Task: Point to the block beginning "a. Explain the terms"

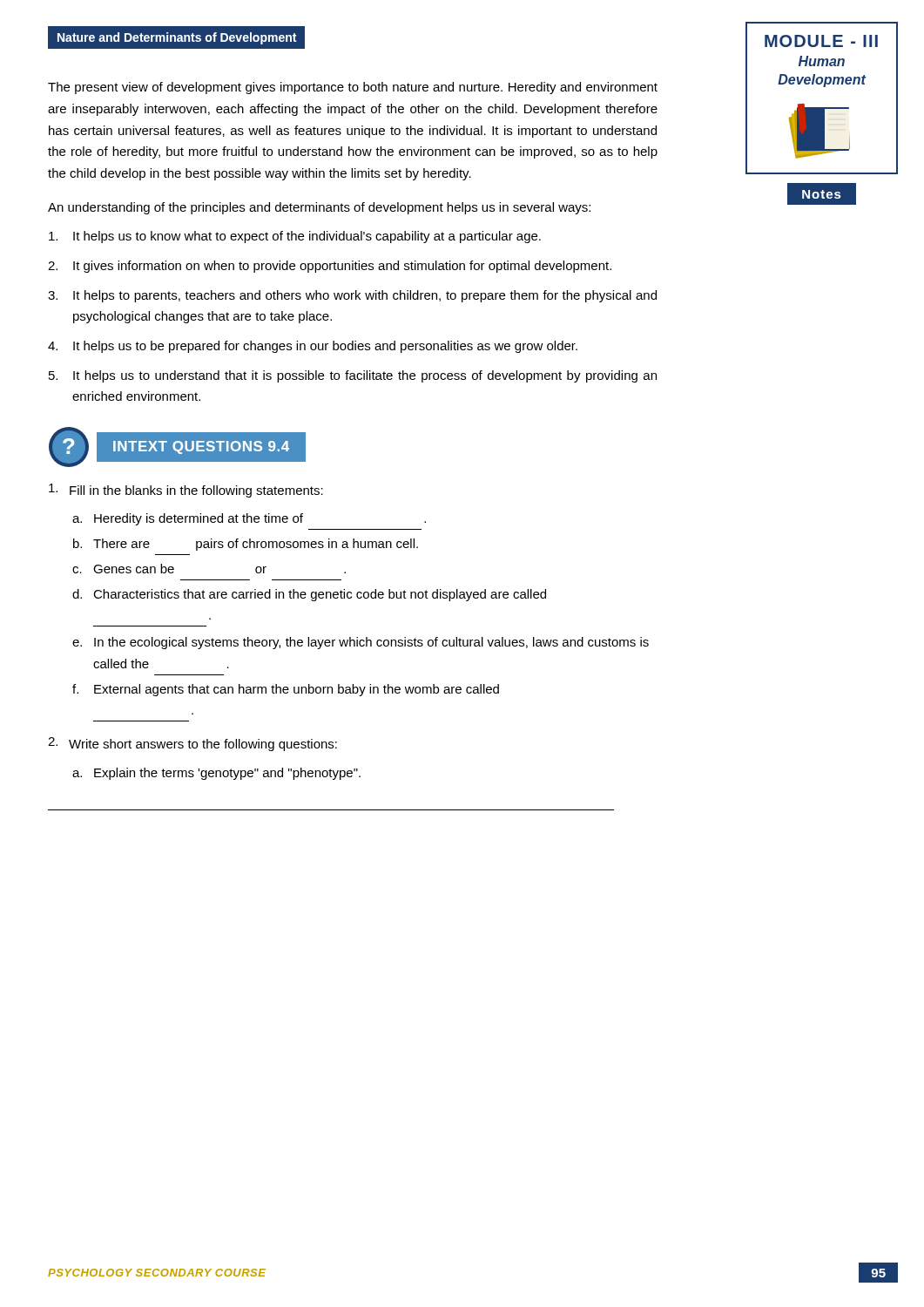Action: (365, 773)
